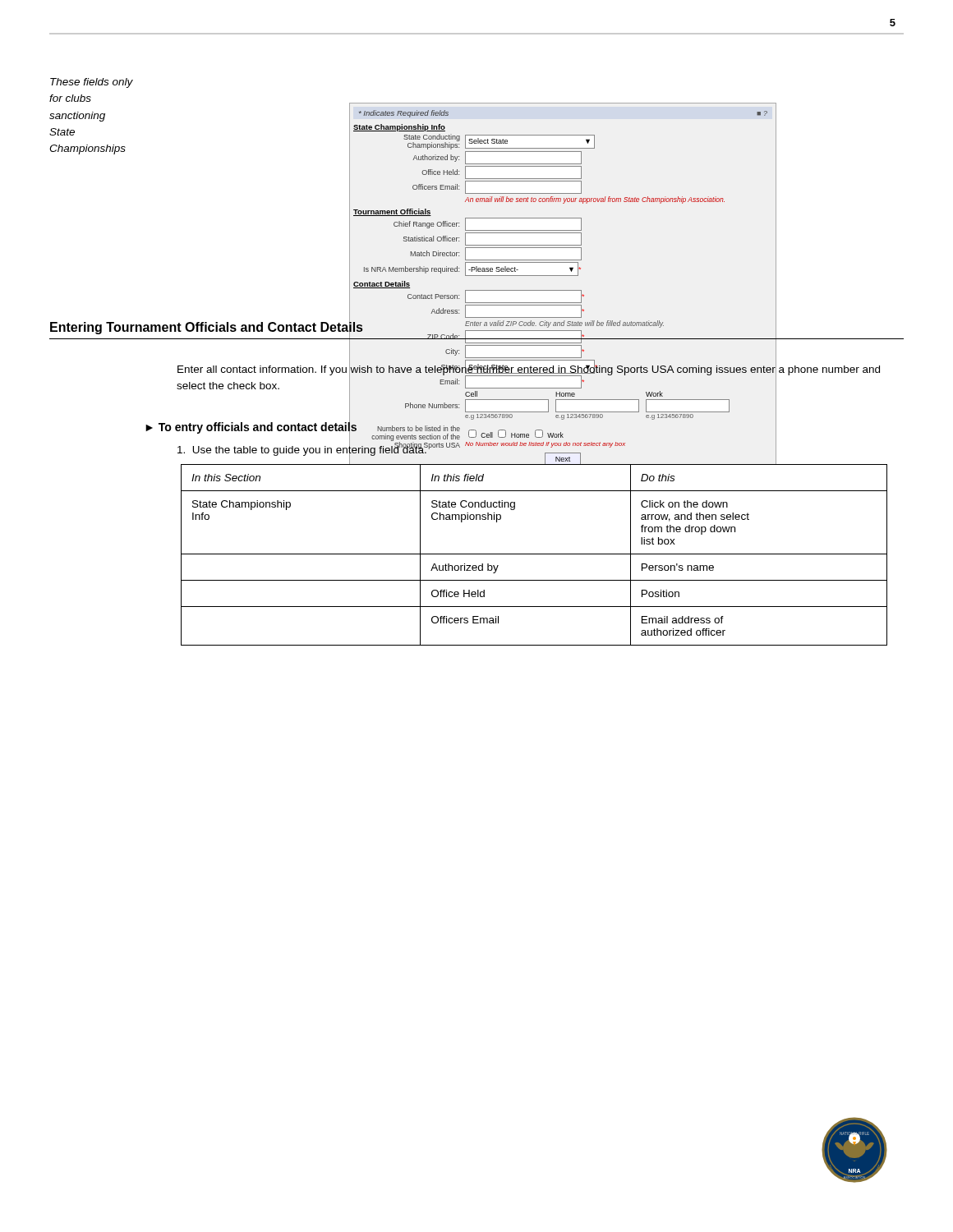Select the text with the text "These fields onlyfor clubssanctioningStateChampionships"
Viewport: 953px width, 1232px height.
coord(91,115)
